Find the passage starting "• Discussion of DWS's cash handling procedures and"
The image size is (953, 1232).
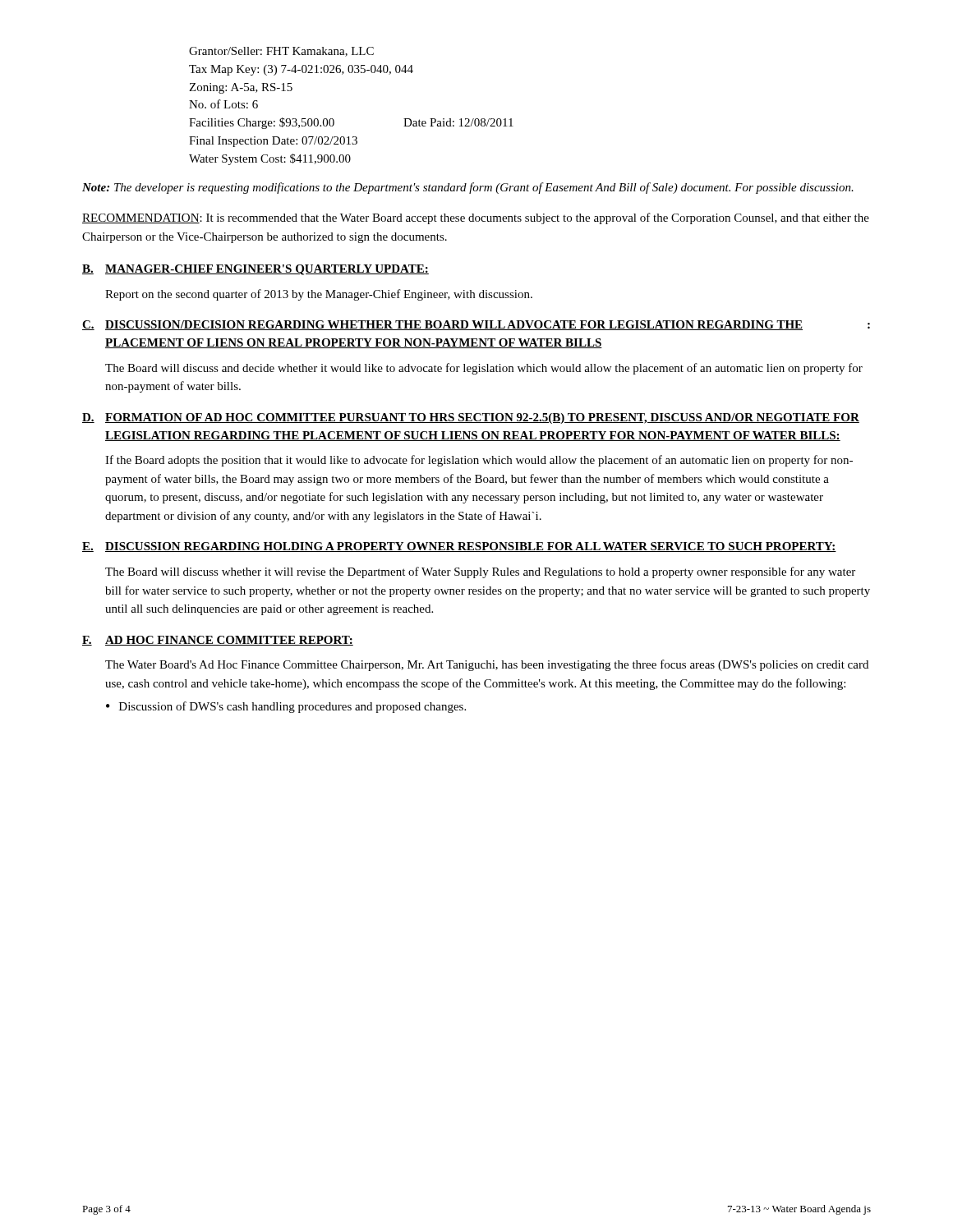click(x=286, y=707)
